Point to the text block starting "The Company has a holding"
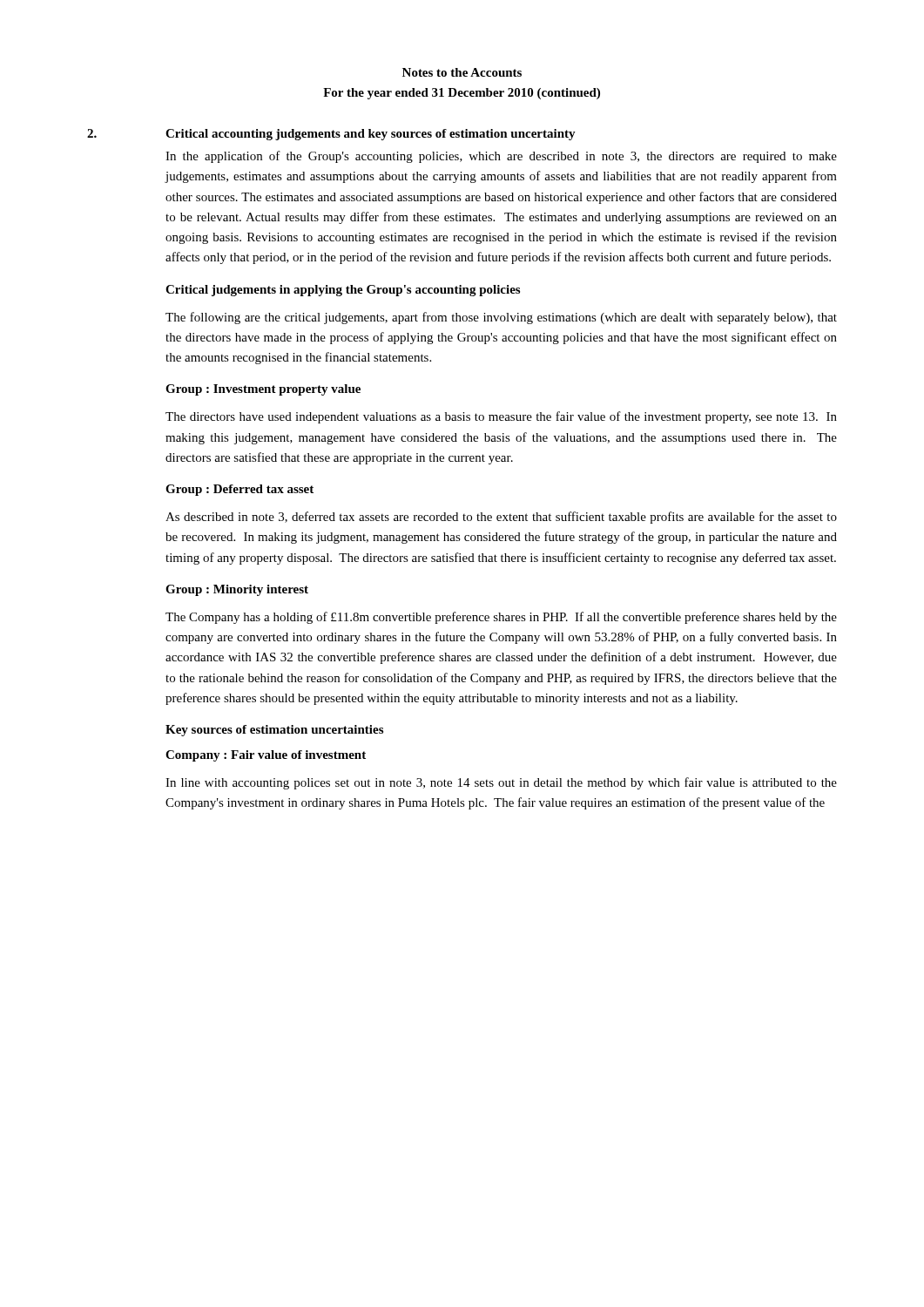The height and width of the screenshot is (1307, 924). coord(501,657)
